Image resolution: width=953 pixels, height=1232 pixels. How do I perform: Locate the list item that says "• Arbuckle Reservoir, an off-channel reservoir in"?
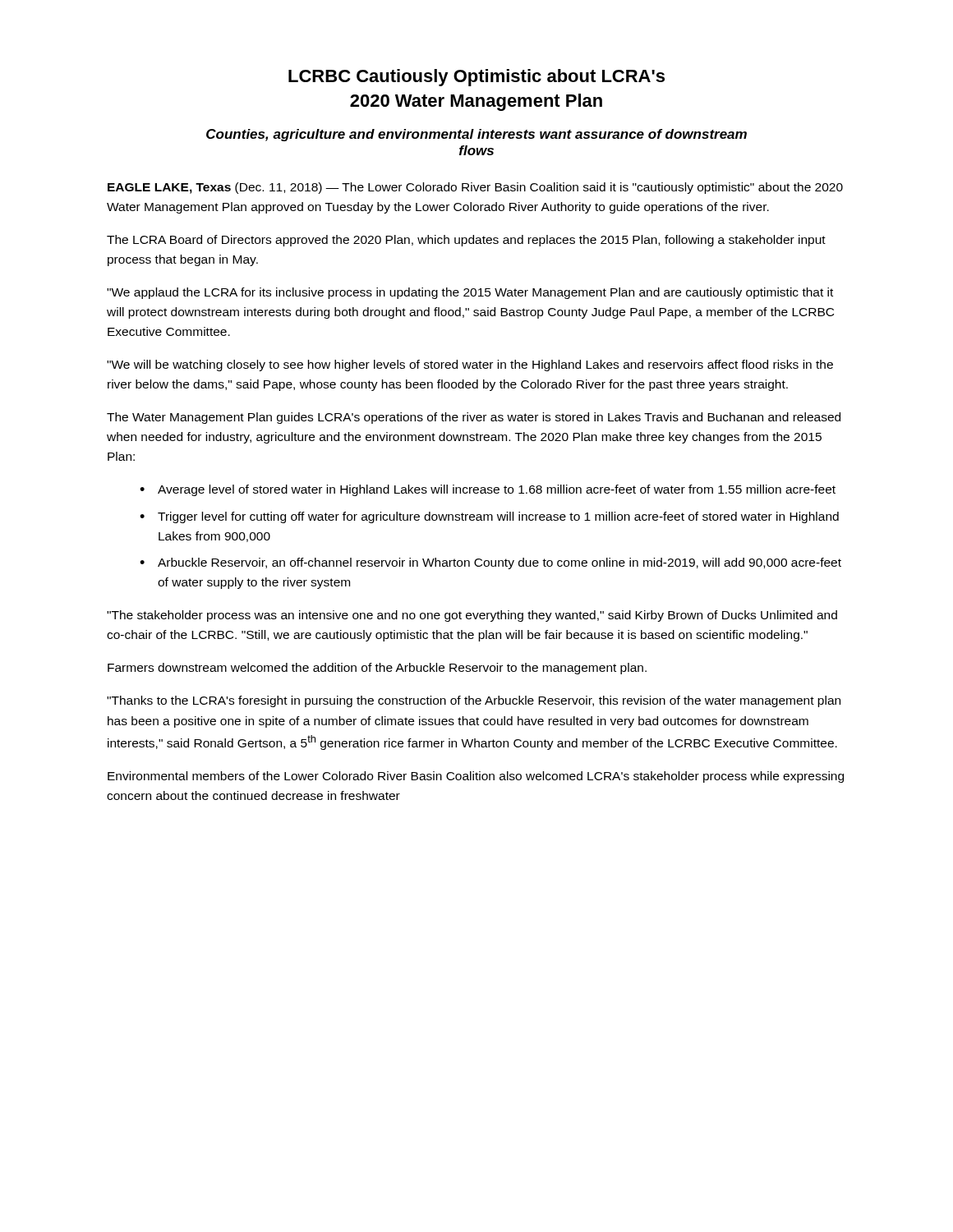coord(493,573)
